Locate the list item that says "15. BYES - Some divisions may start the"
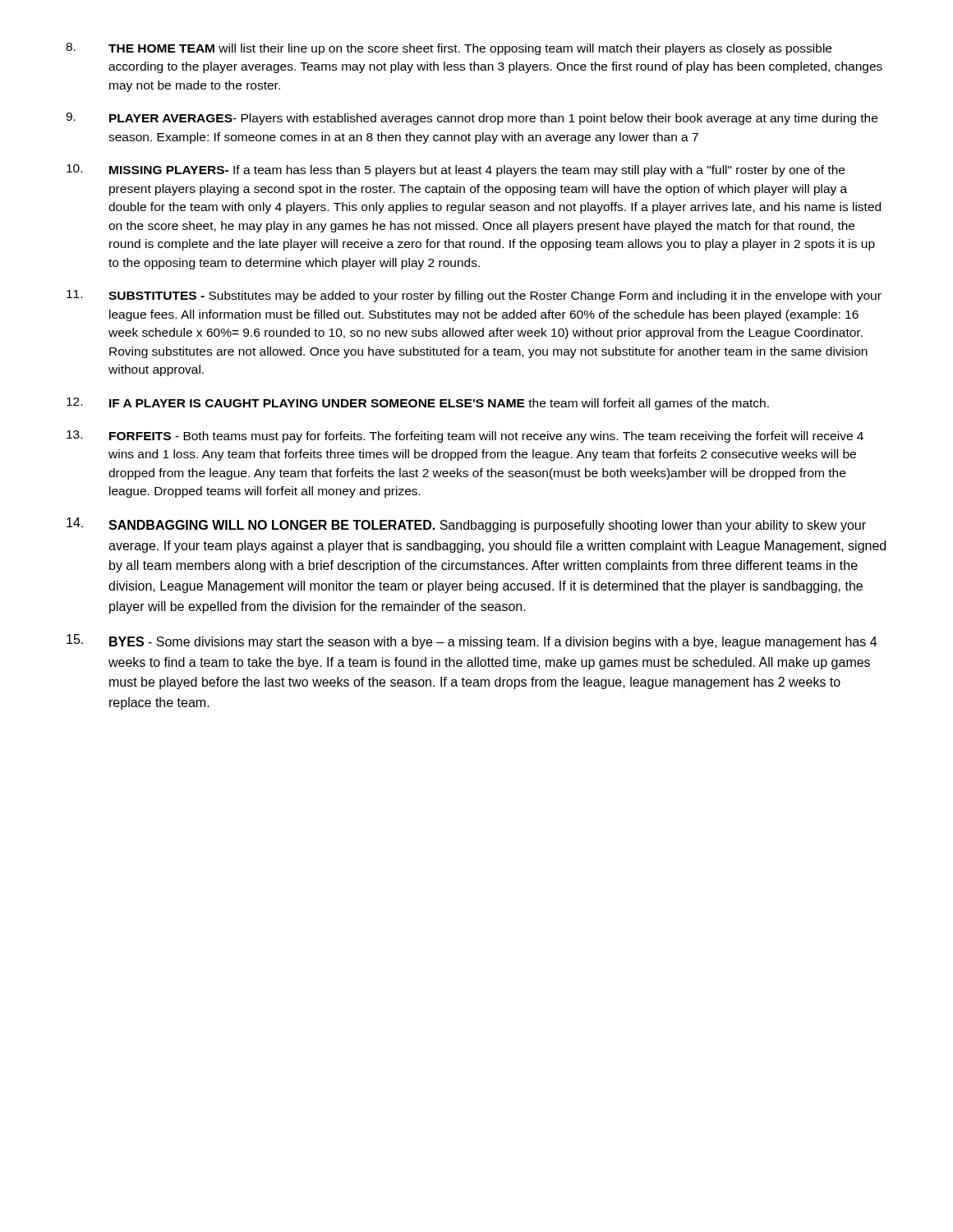The height and width of the screenshot is (1232, 953). point(476,673)
